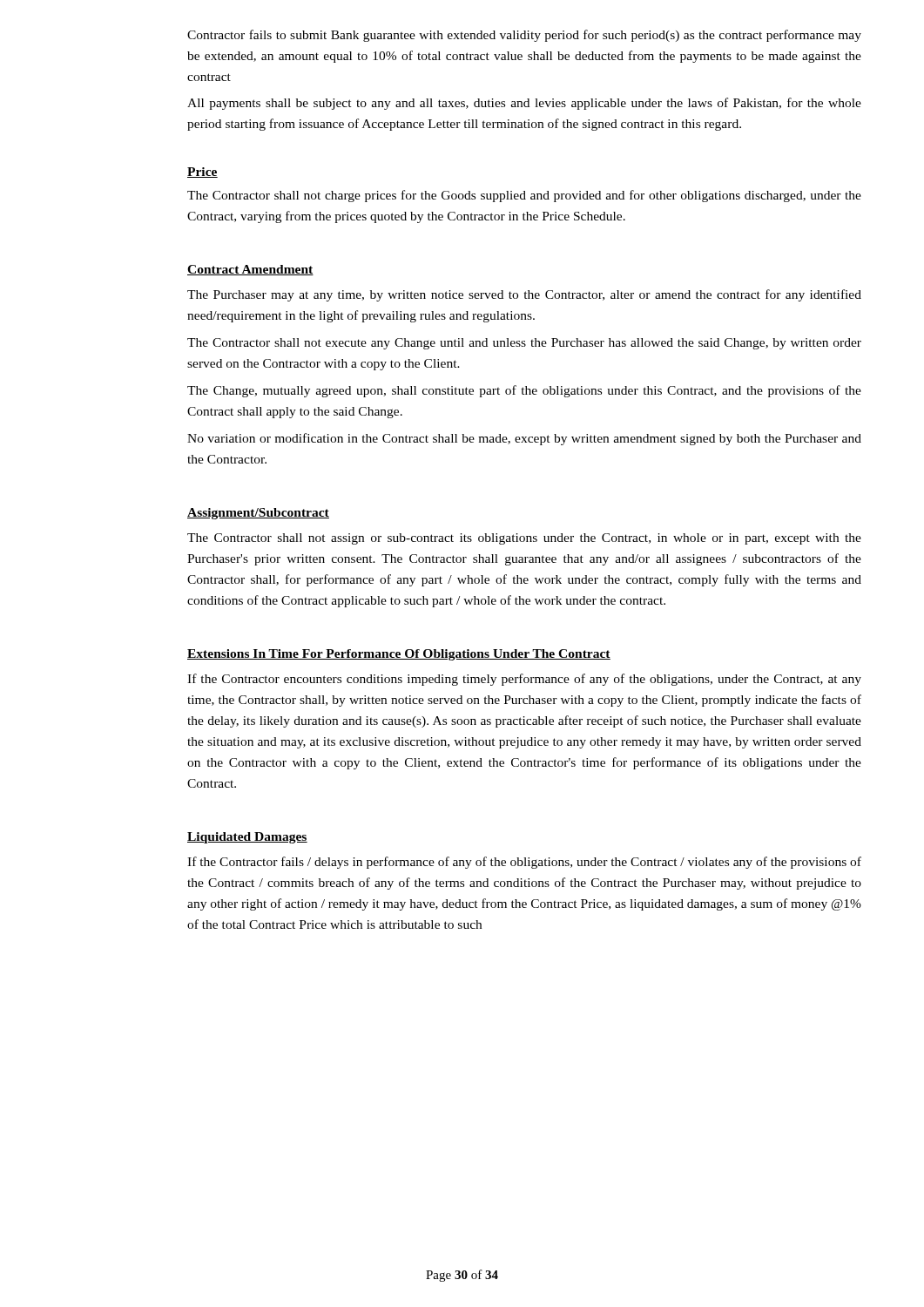Locate the section header with the text "Contract Amendment"

250,269
